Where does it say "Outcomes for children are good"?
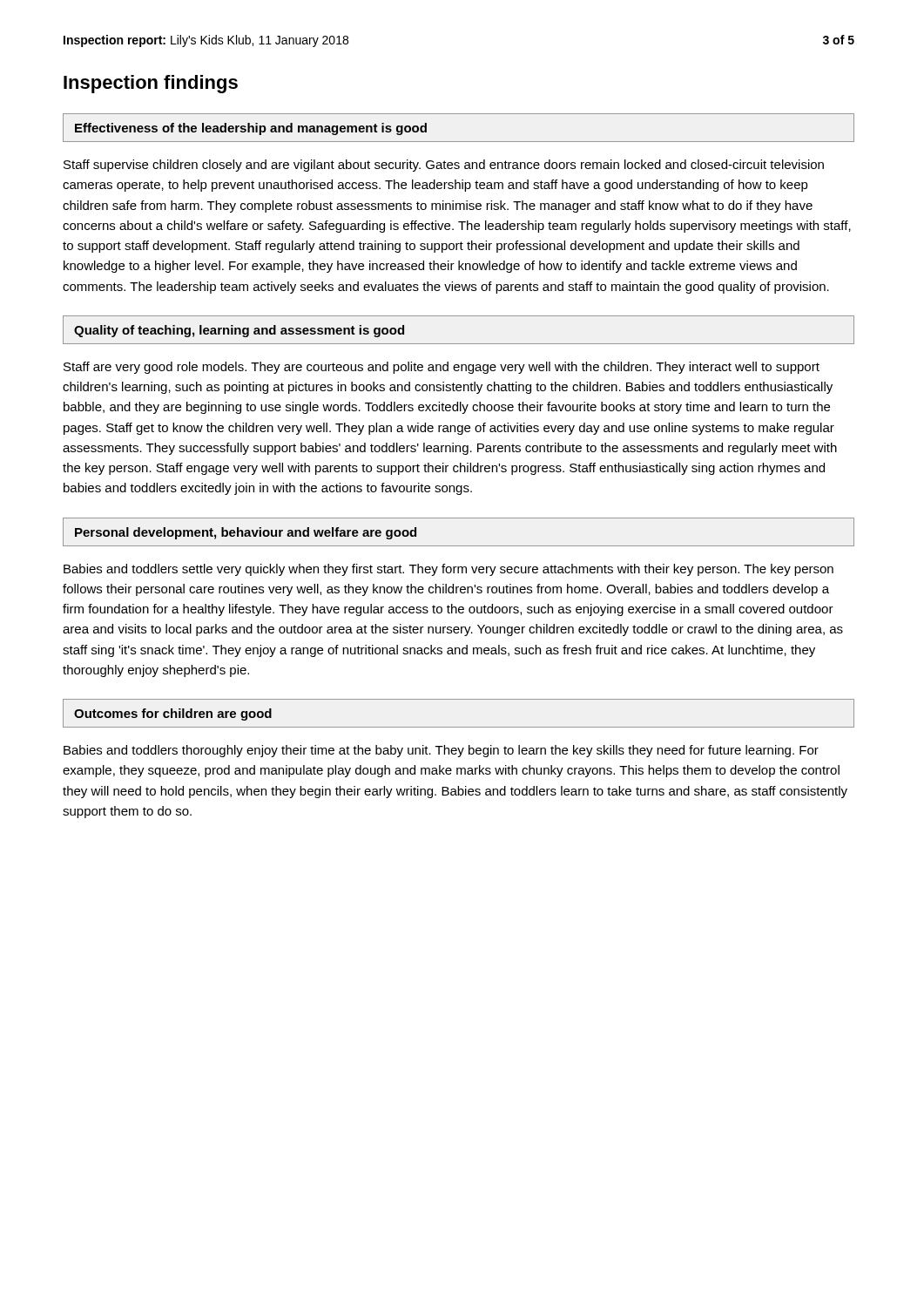Screen dimensions: 1307x924 point(173,713)
